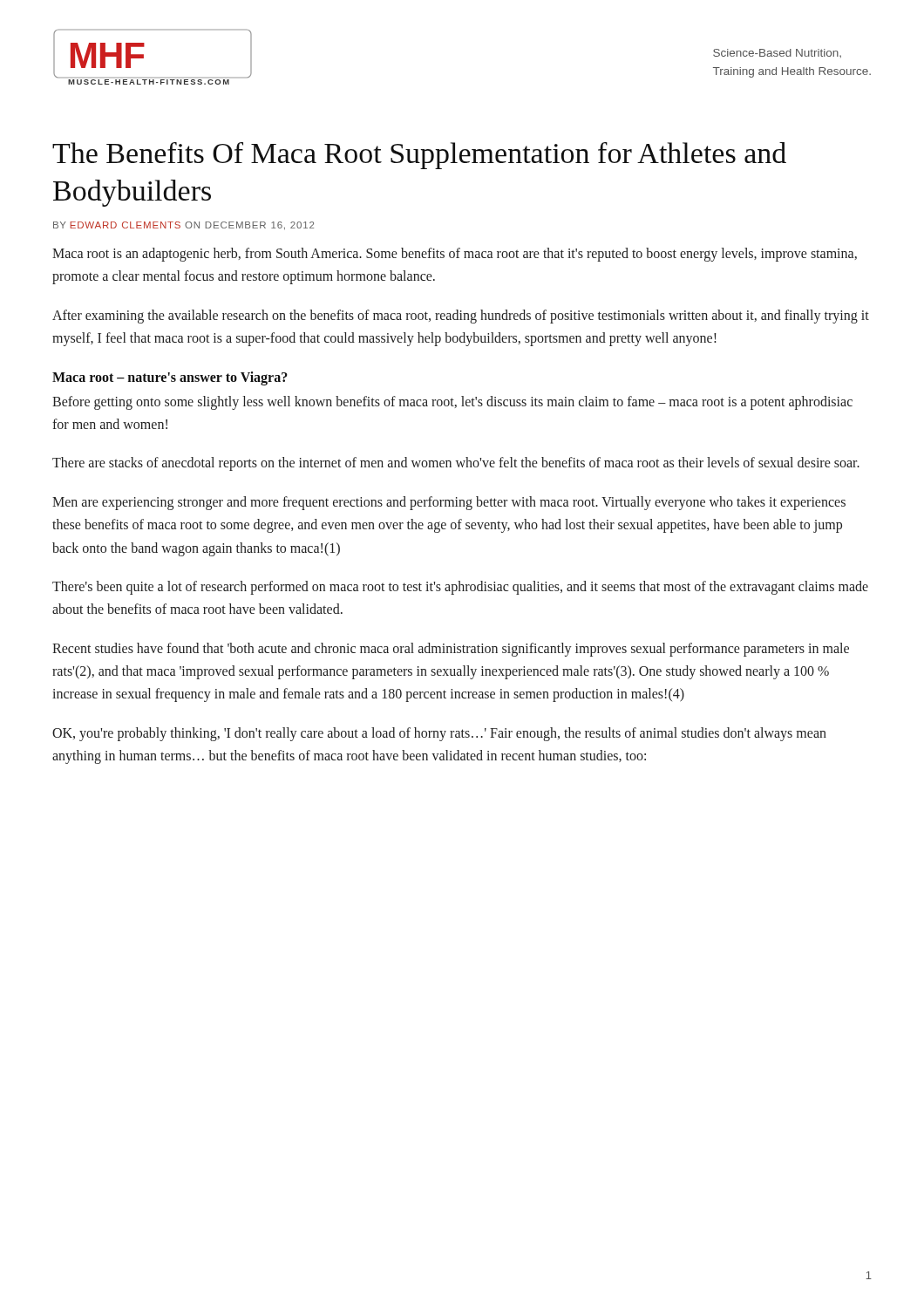
Task: Click on the text block containing "OK, you're probably thinking,"
Action: click(439, 744)
